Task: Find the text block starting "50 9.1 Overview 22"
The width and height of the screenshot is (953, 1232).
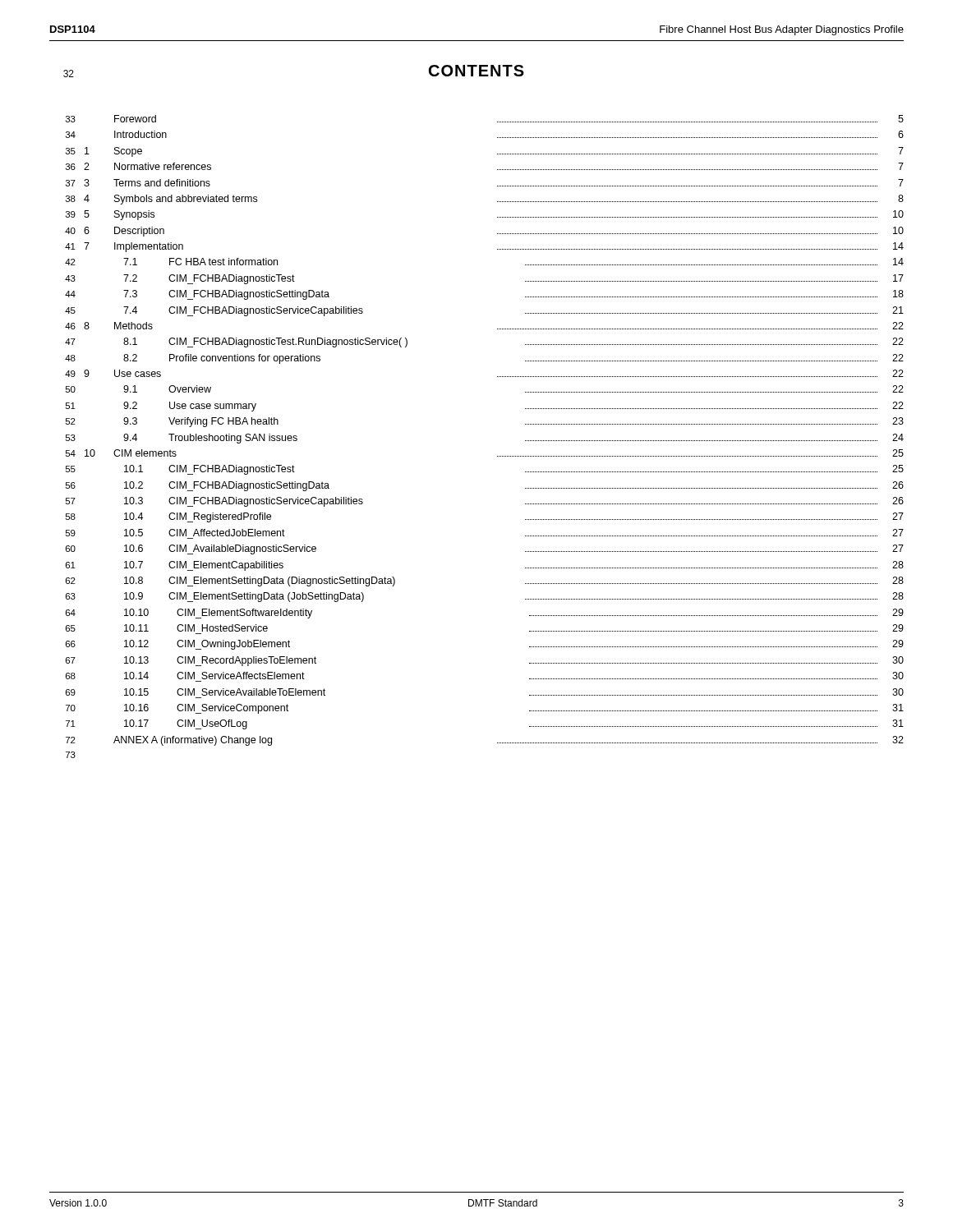Action: point(74,389)
